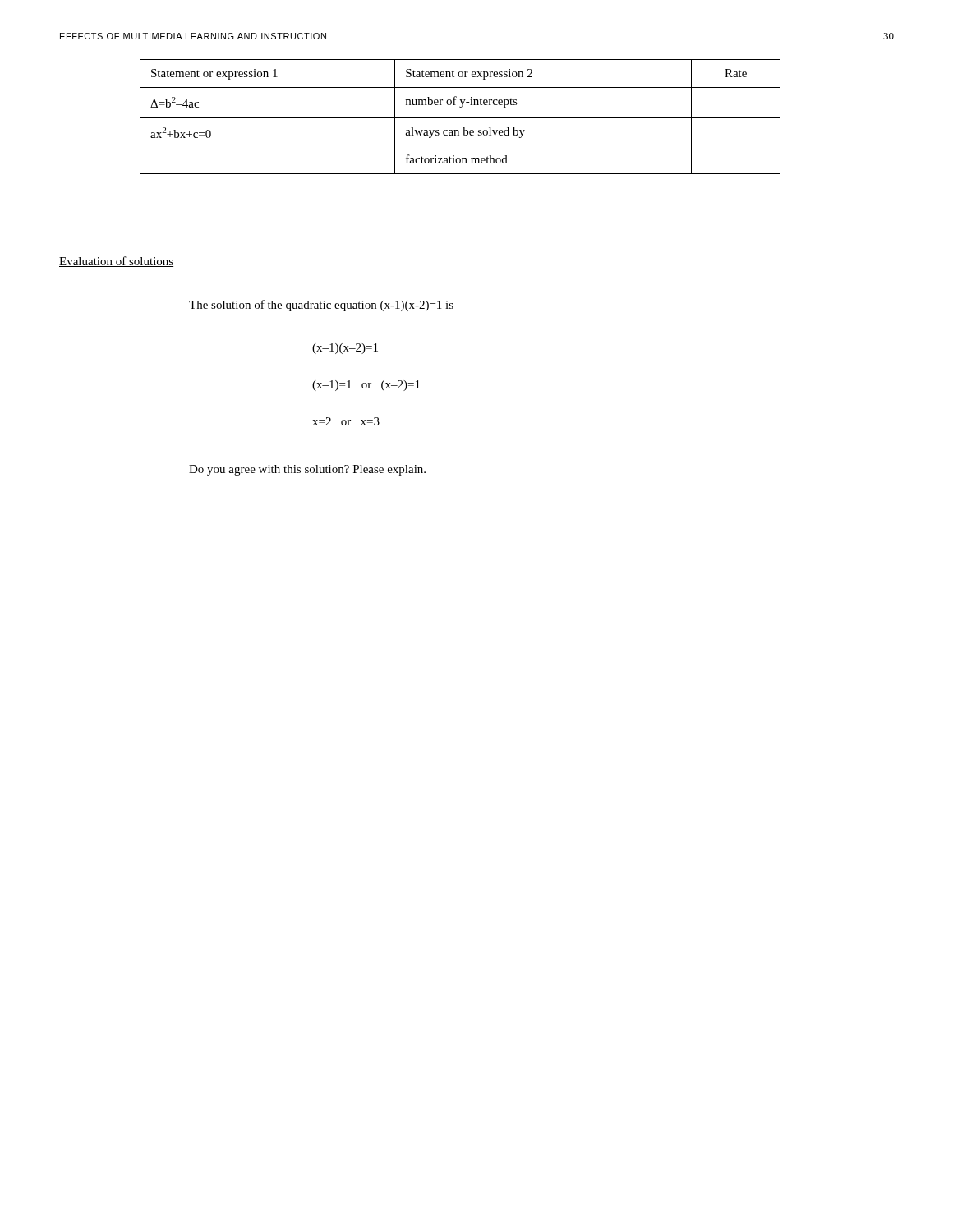
Task: Point to "x=2 or x=3"
Action: 346,421
